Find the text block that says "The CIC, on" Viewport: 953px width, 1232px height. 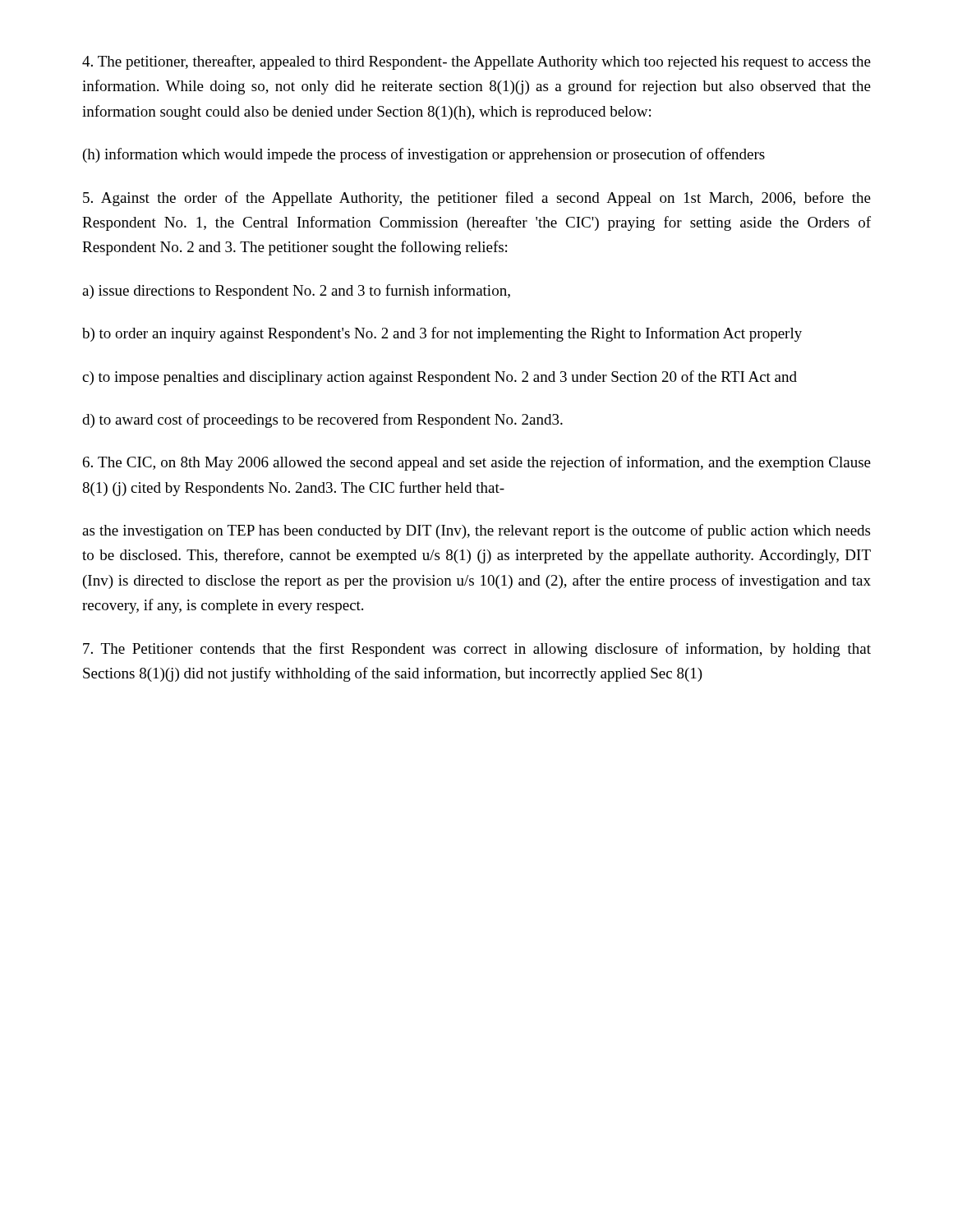(476, 475)
